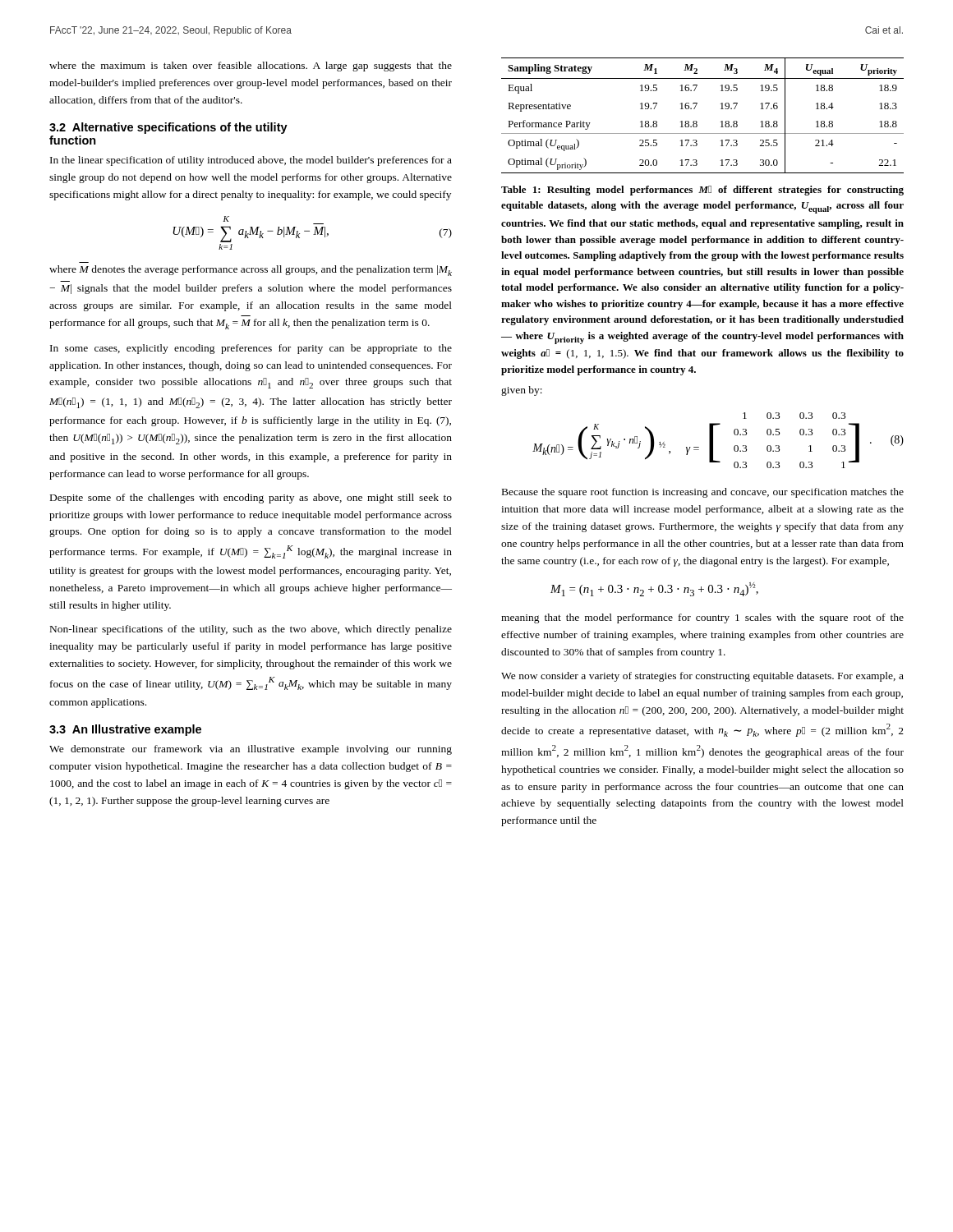Select the text block starting "where M denotes the average performance across"

coord(251,296)
